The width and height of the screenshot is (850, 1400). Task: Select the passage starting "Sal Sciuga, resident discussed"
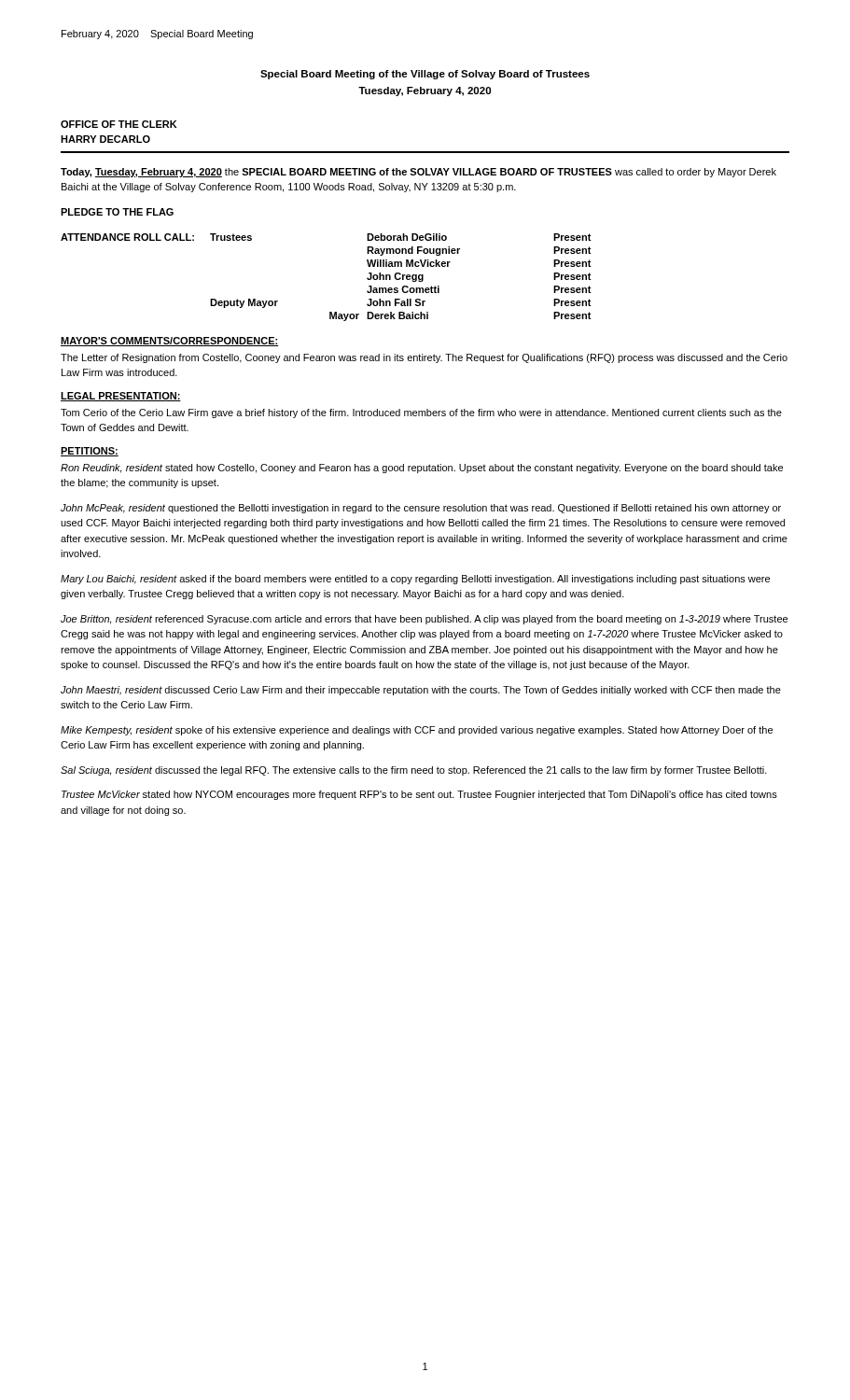(x=414, y=770)
